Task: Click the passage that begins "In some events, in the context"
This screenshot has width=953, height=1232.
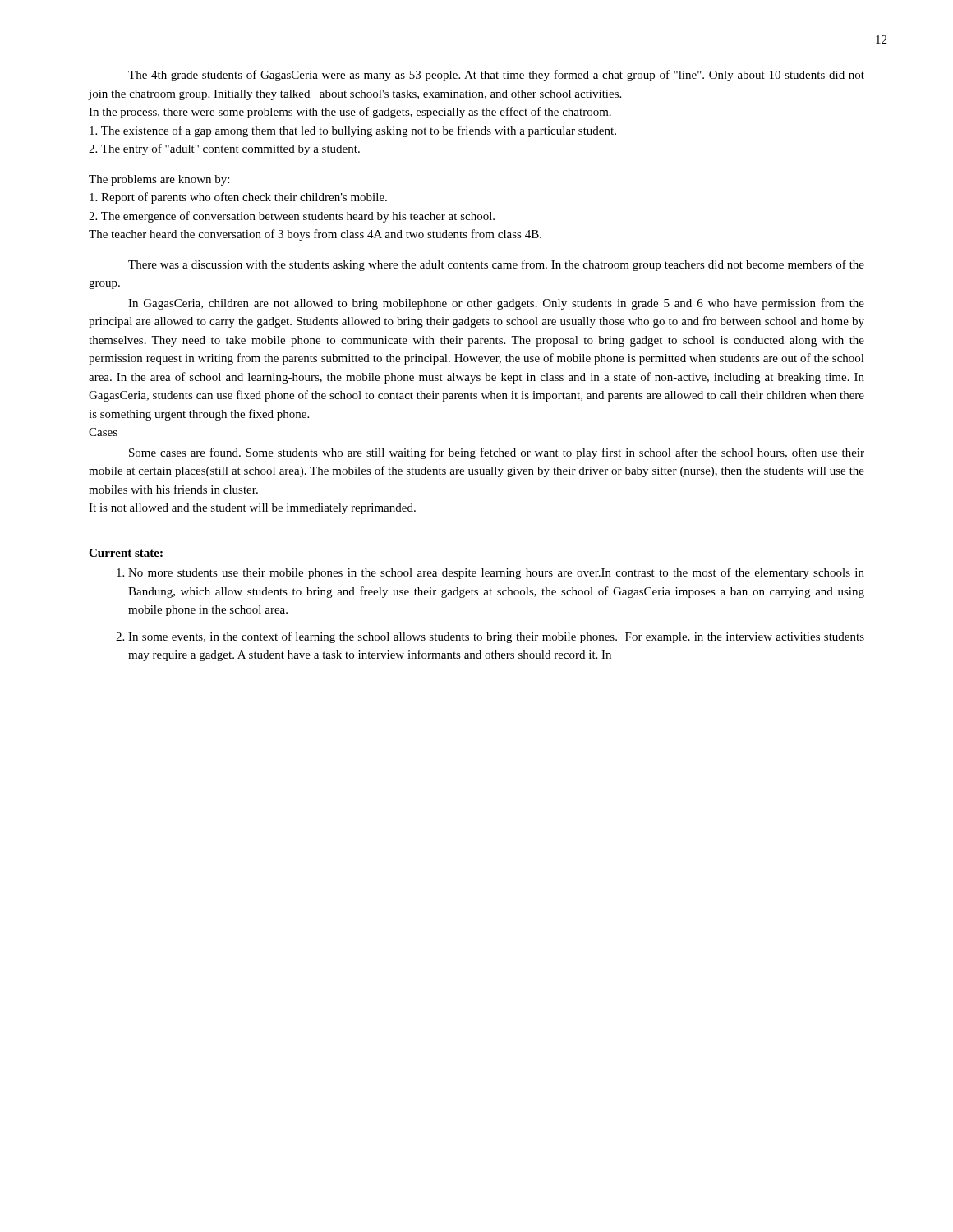Action: click(496, 645)
